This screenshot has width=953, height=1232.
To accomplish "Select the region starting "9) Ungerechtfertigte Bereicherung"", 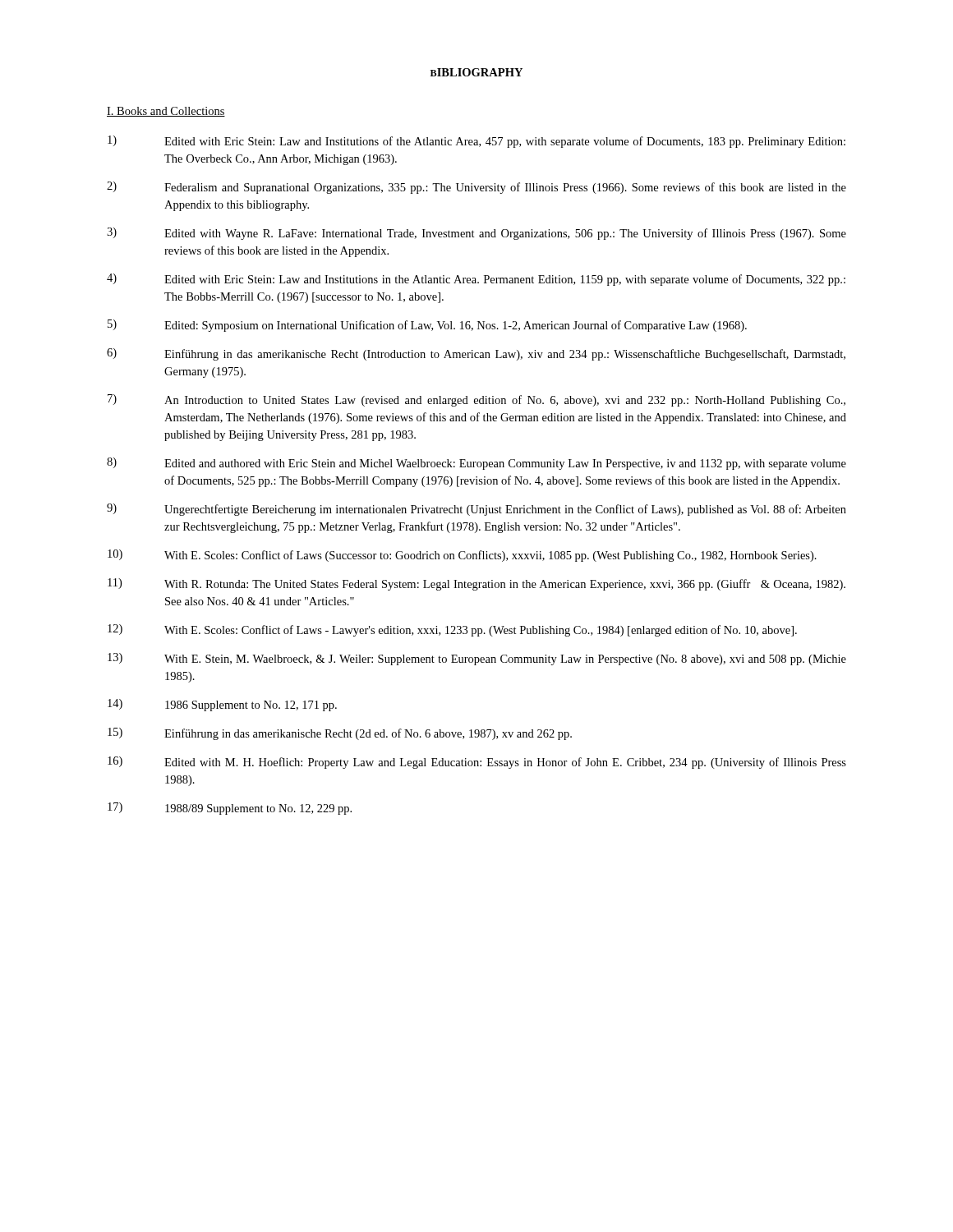I will coord(476,518).
